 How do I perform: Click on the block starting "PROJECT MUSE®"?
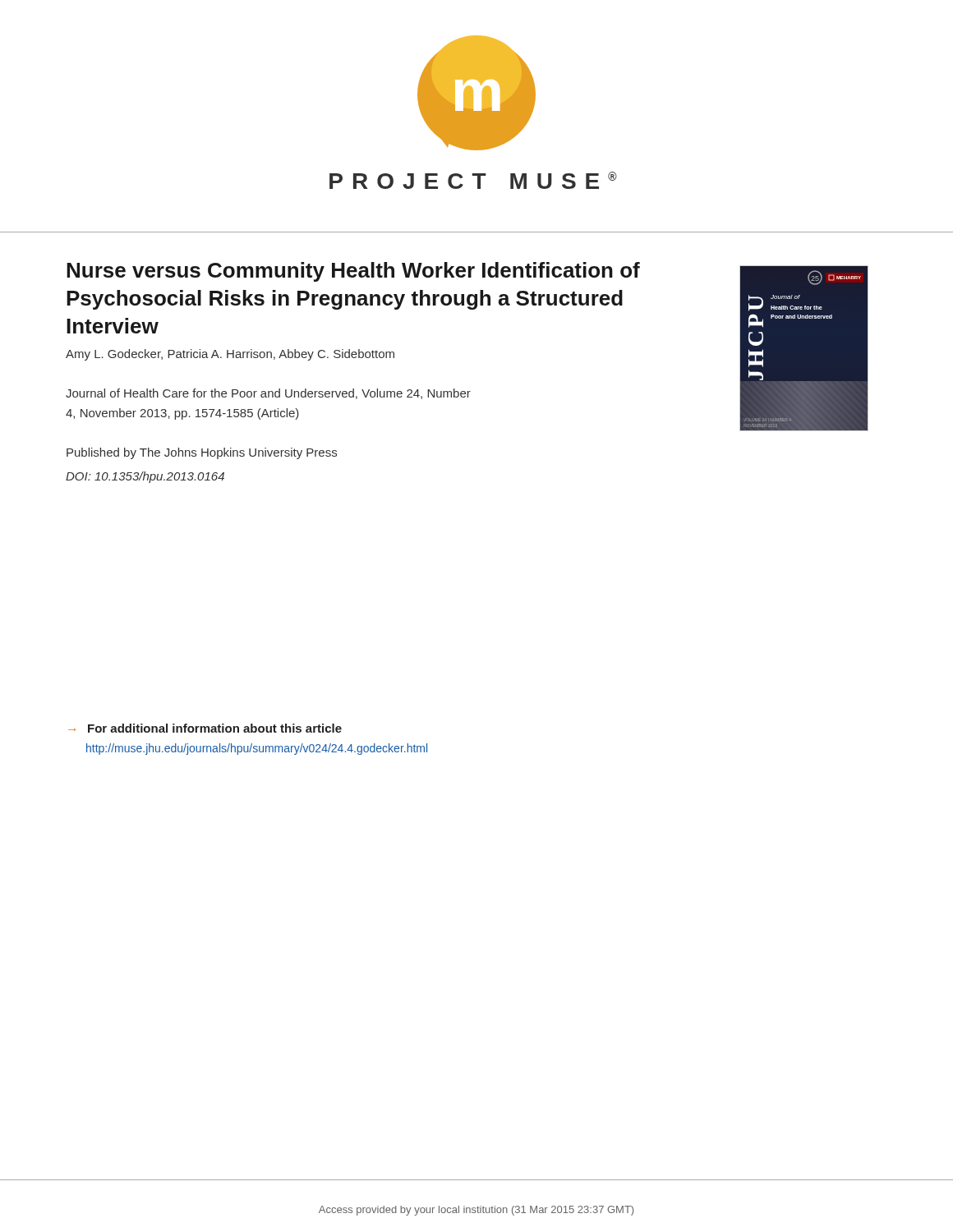pos(476,181)
